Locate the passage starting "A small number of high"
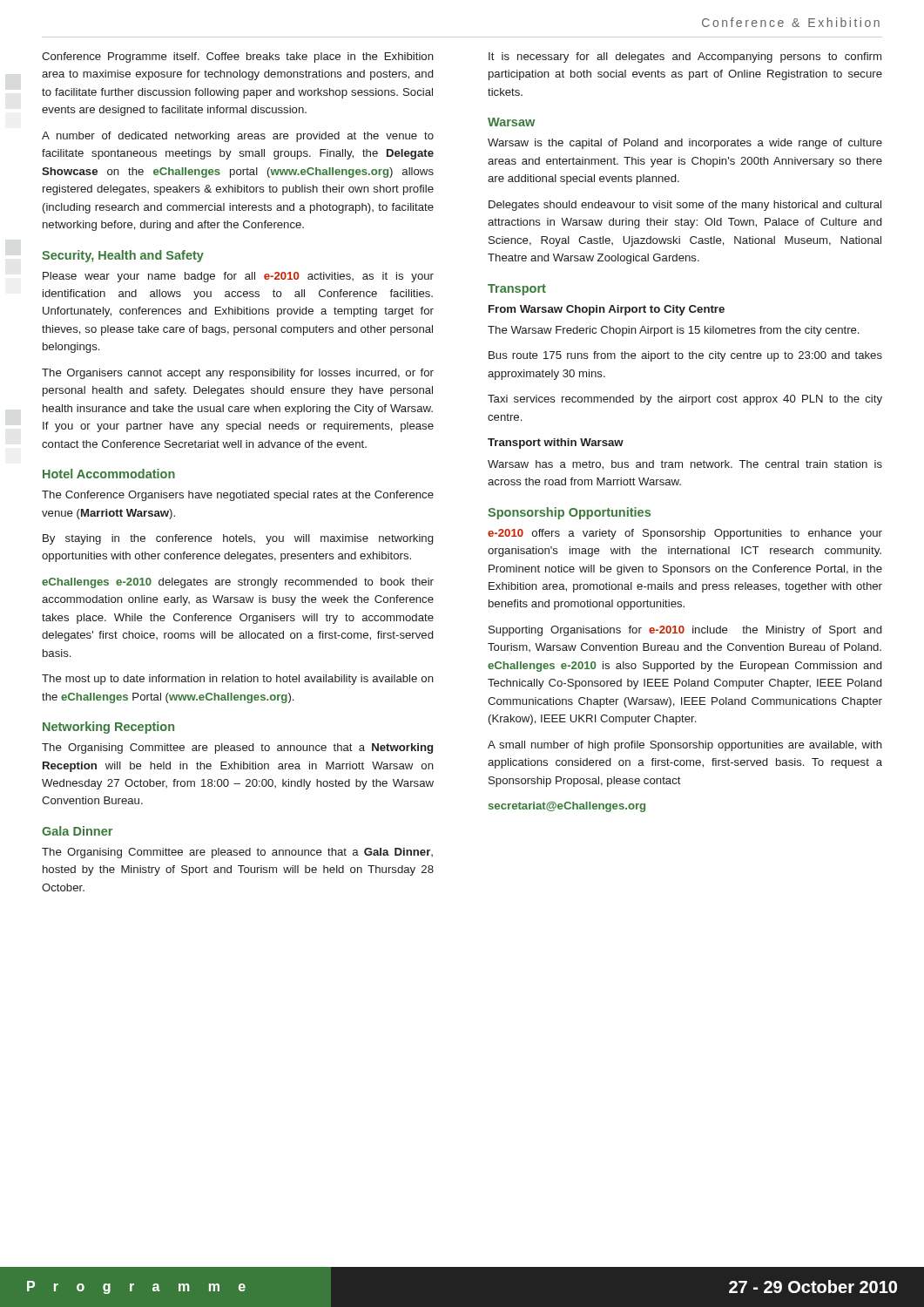The height and width of the screenshot is (1307, 924). coord(685,762)
